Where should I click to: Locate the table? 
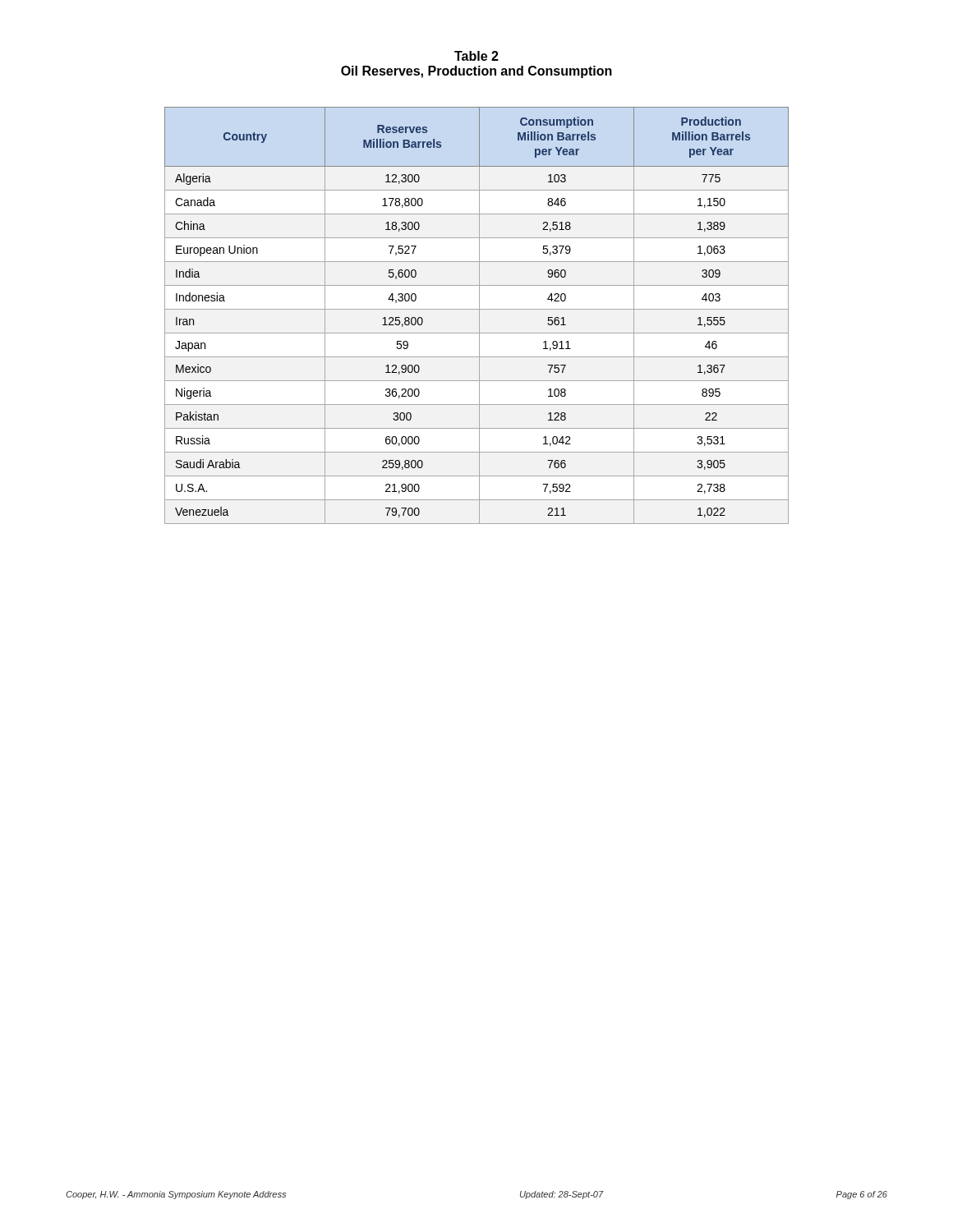coord(476,315)
